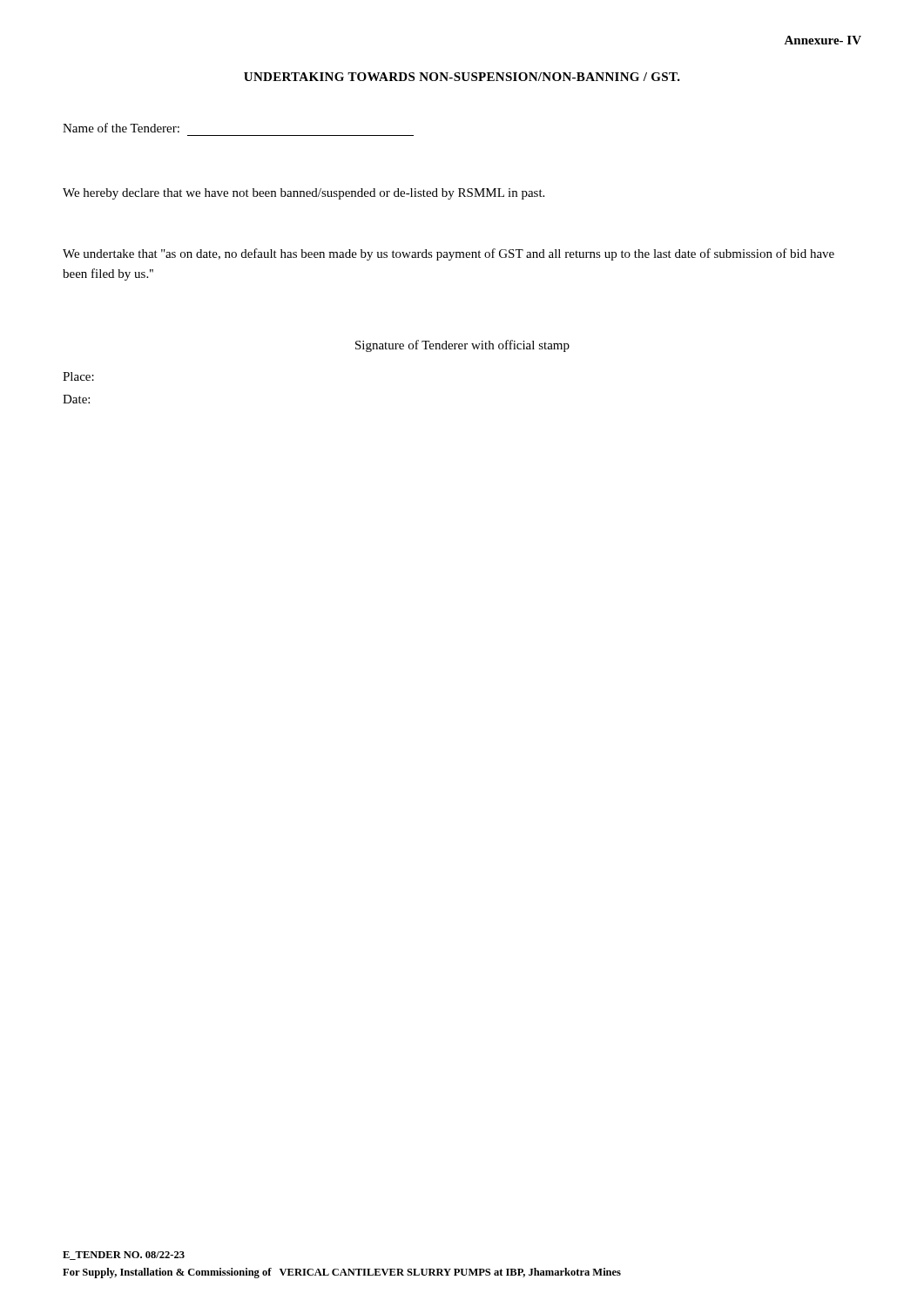Navigate to the element starting "Name of the Tenderer:"
This screenshot has height=1307, width=924.
click(238, 128)
